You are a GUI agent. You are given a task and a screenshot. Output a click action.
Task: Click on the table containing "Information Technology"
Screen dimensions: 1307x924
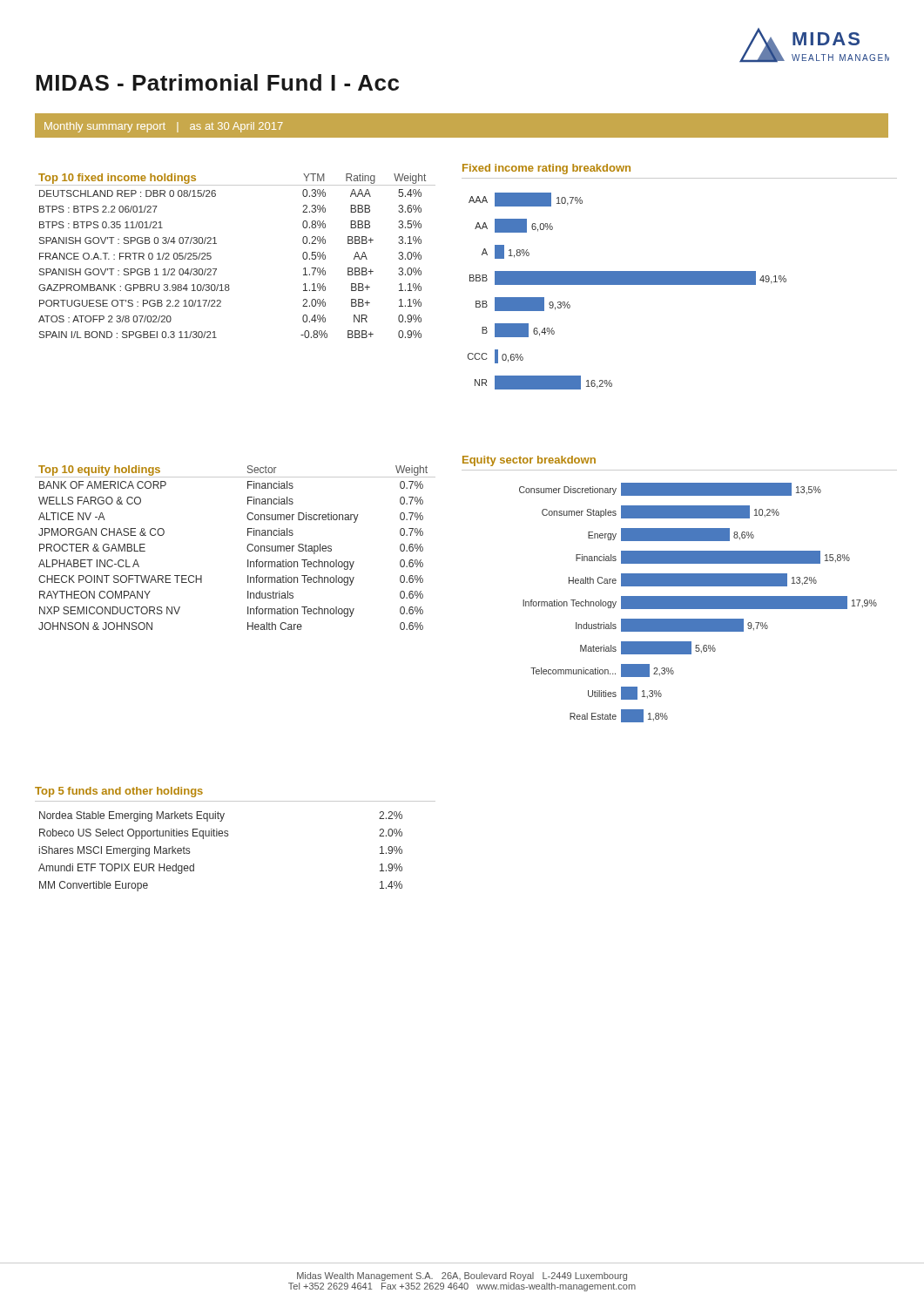click(235, 548)
